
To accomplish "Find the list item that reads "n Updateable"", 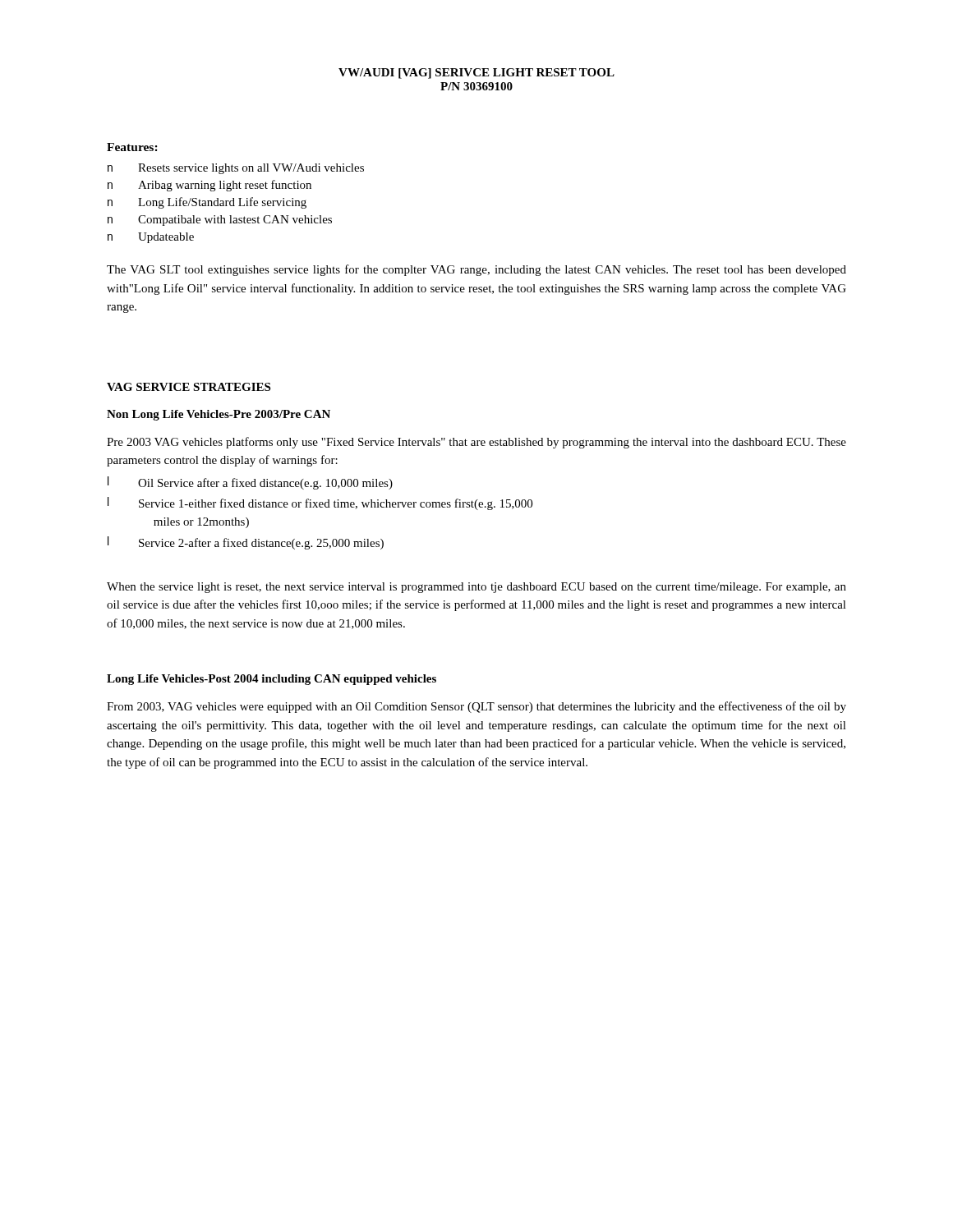I will click(x=151, y=238).
